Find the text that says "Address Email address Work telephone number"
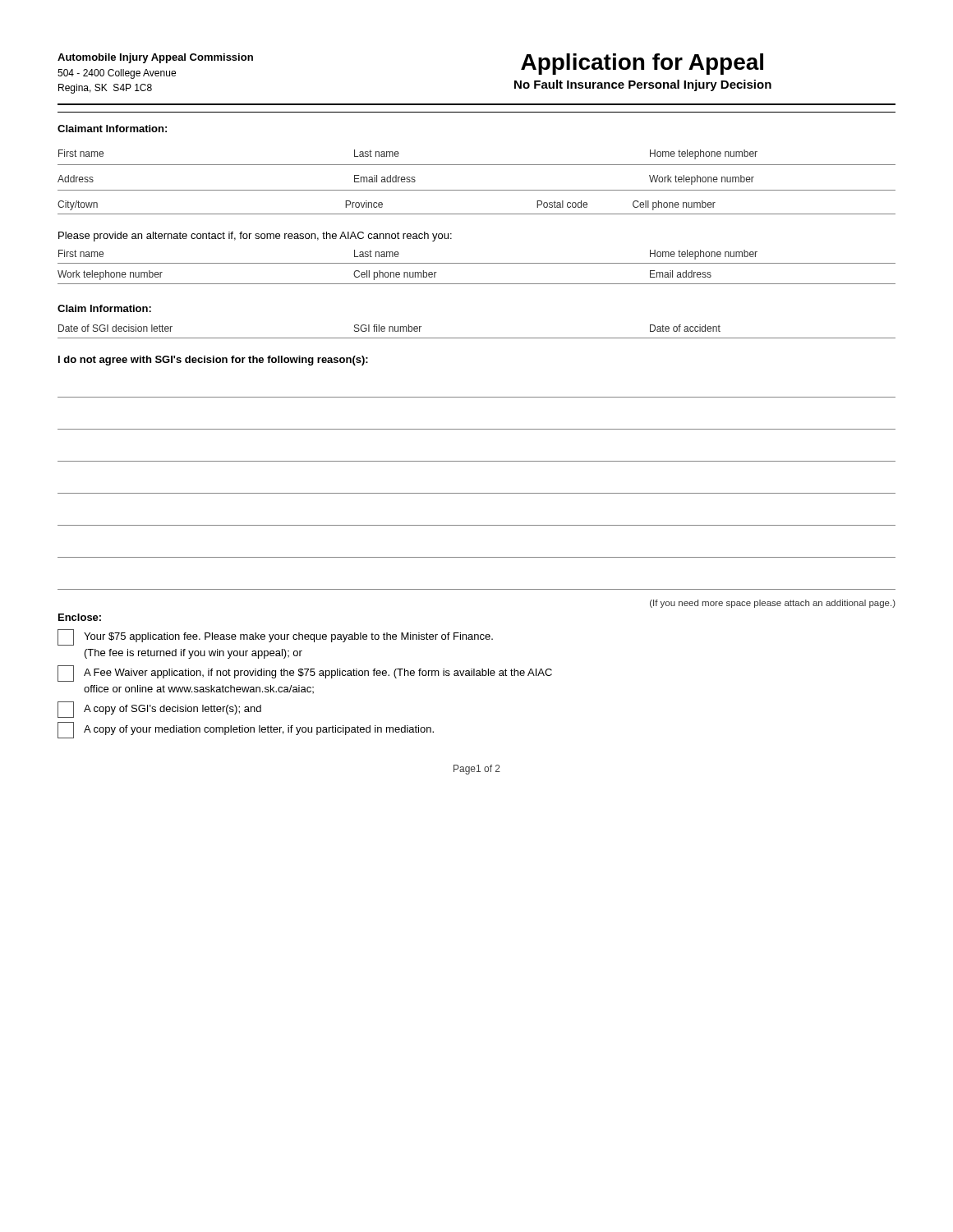This screenshot has height=1232, width=953. [476, 179]
